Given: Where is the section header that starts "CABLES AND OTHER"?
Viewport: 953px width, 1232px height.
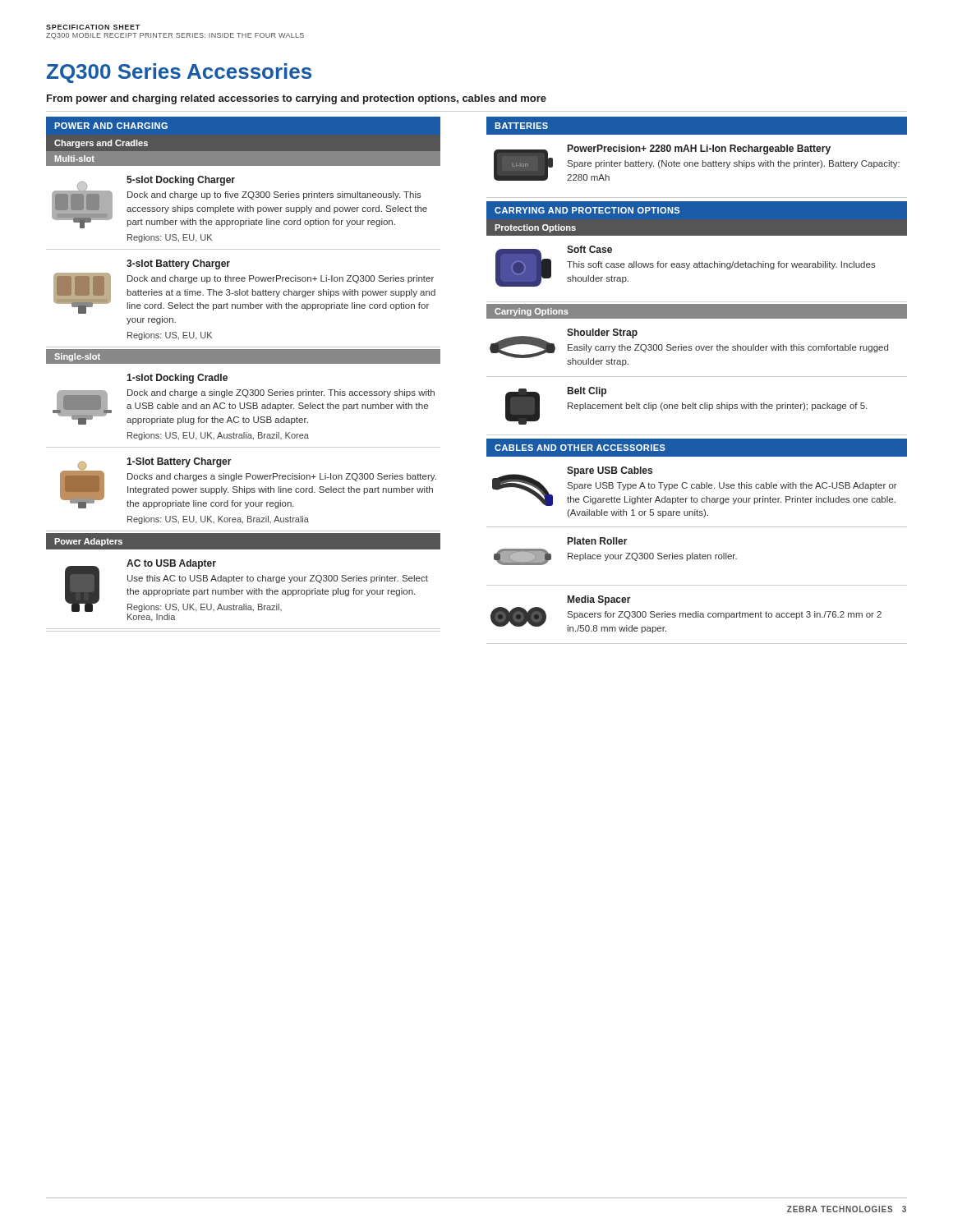Looking at the screenshot, I should 580,448.
